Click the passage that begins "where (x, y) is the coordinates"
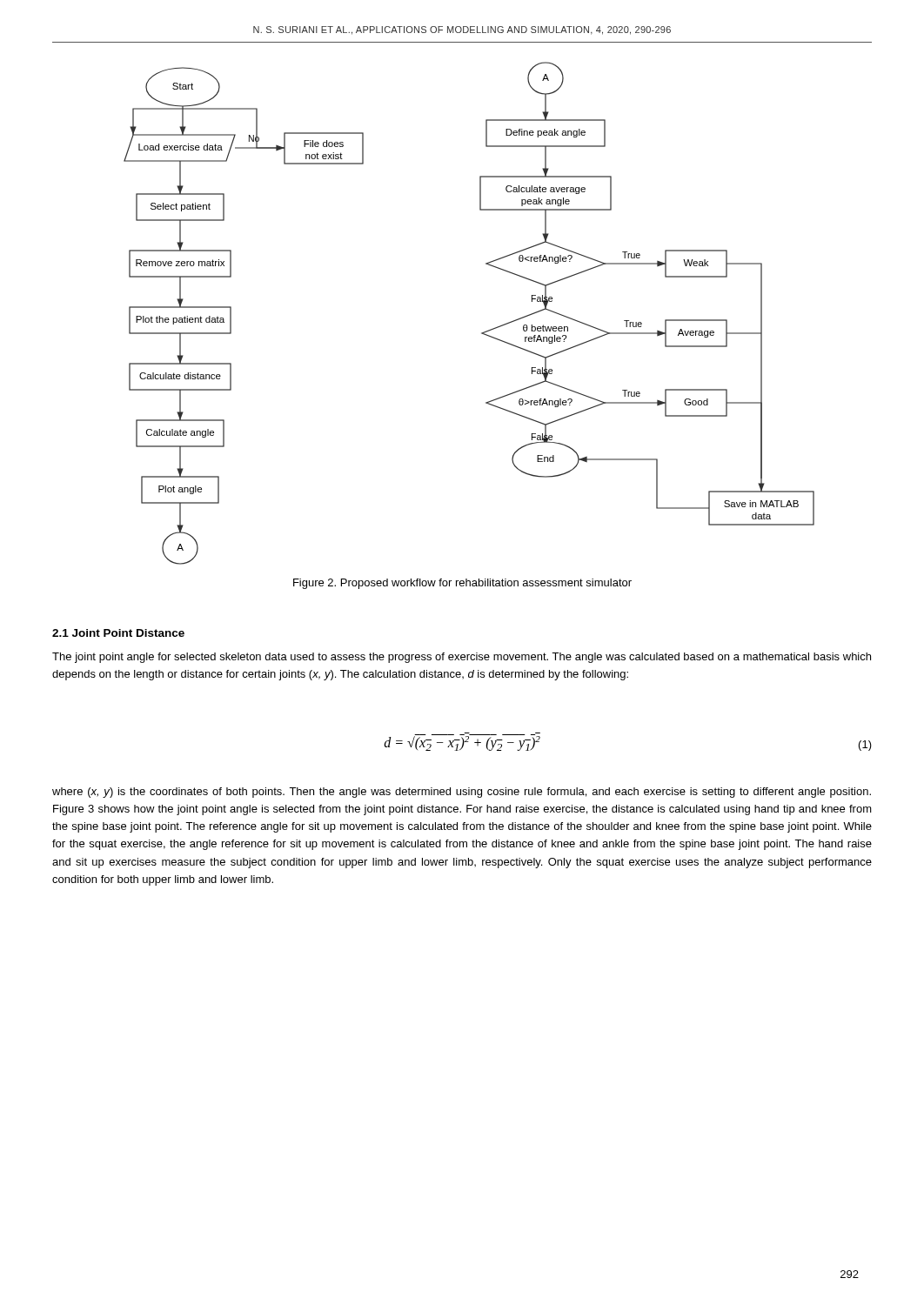Image resolution: width=924 pixels, height=1305 pixels. point(462,835)
